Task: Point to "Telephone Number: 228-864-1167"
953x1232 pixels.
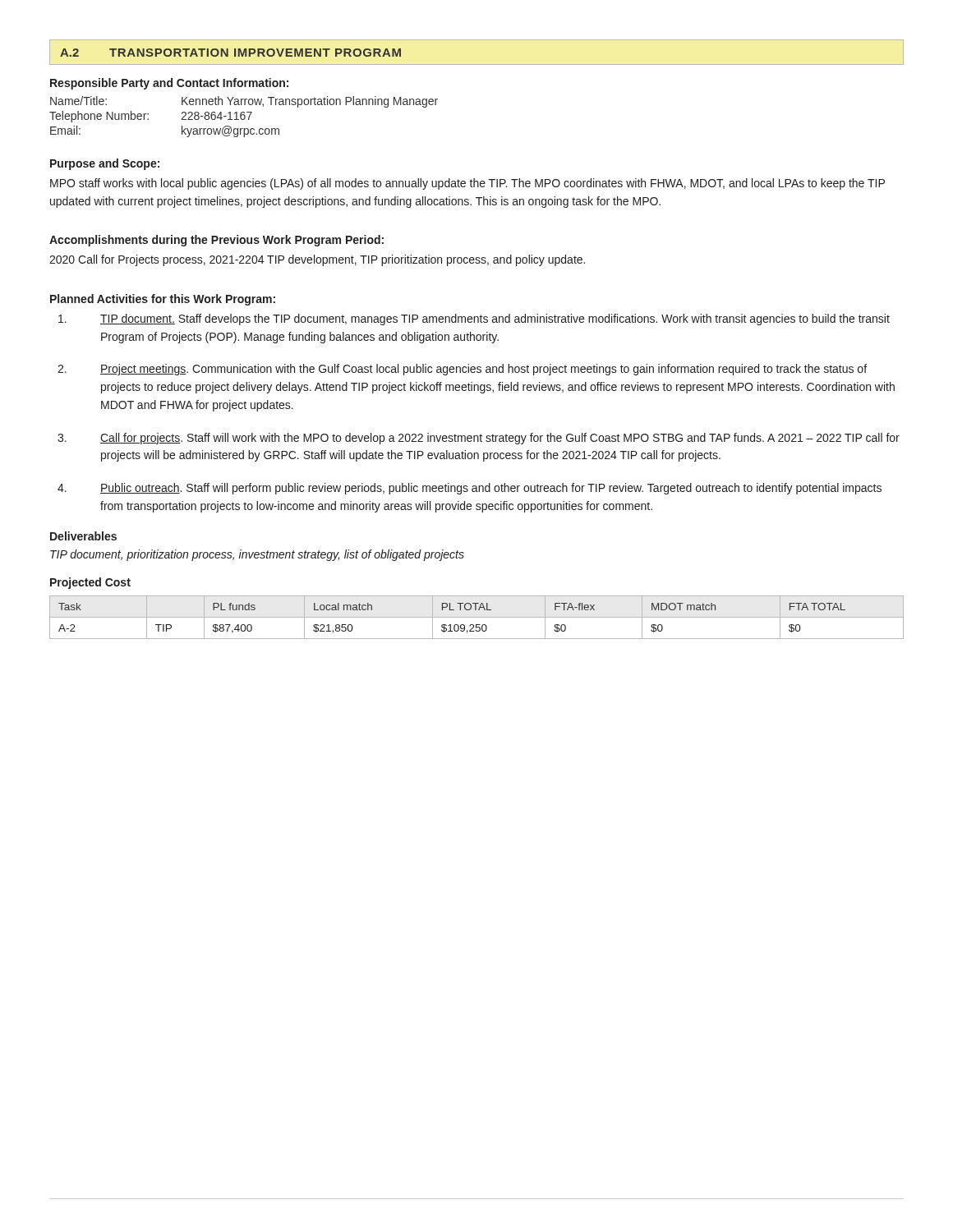Action: (x=151, y=116)
